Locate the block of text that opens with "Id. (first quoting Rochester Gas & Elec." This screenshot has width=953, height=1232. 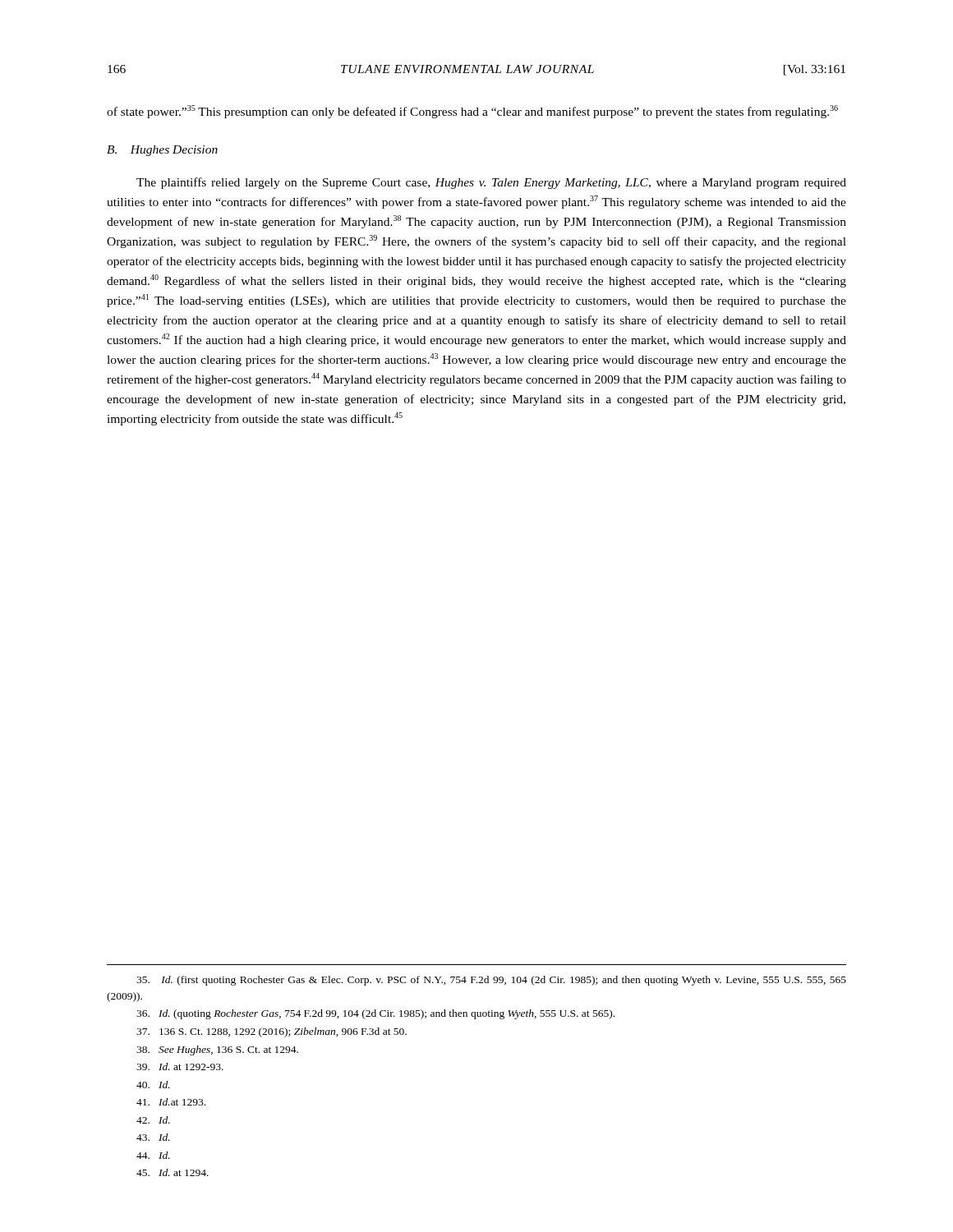click(x=476, y=988)
